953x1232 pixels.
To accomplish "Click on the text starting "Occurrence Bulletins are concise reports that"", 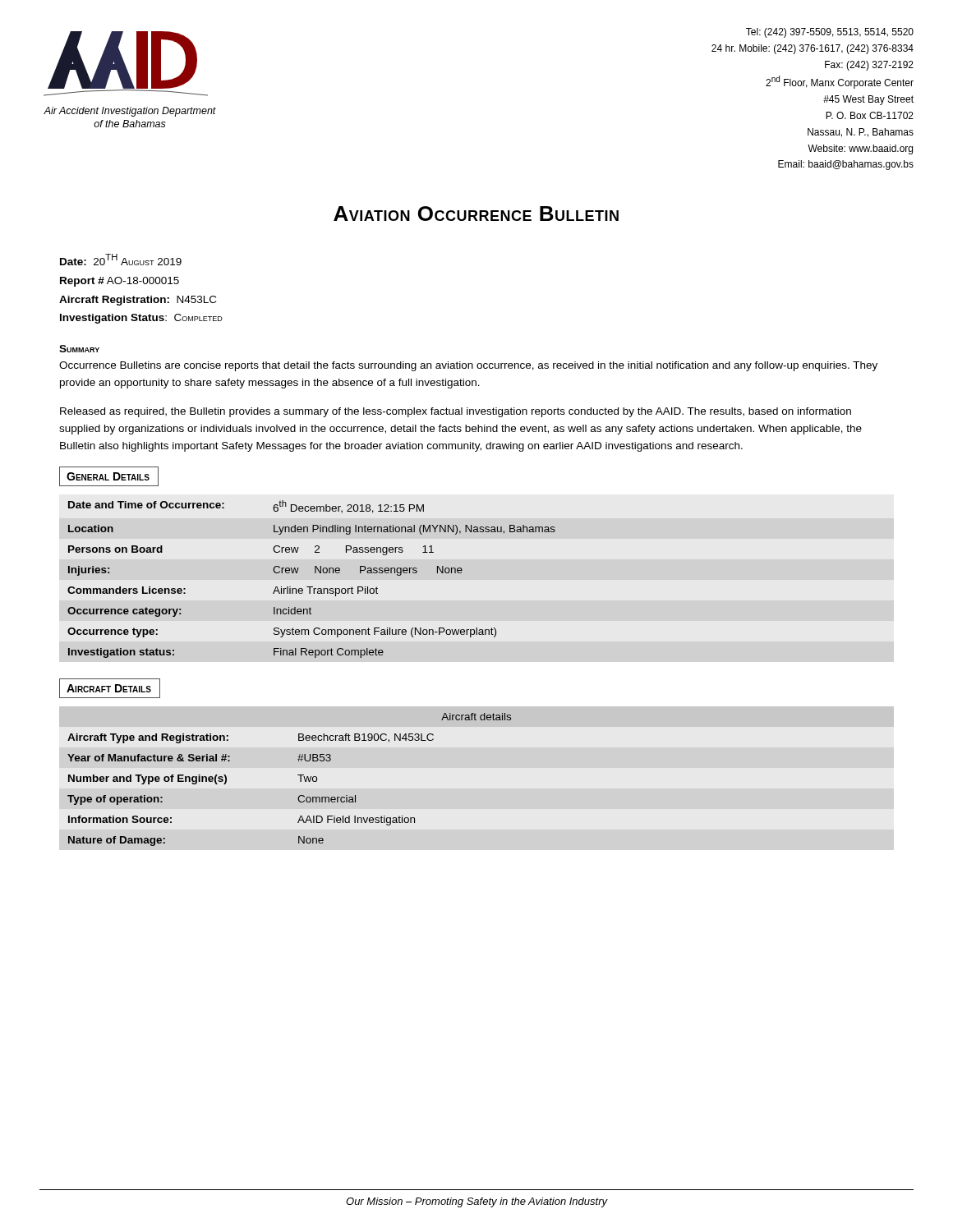I will [468, 374].
